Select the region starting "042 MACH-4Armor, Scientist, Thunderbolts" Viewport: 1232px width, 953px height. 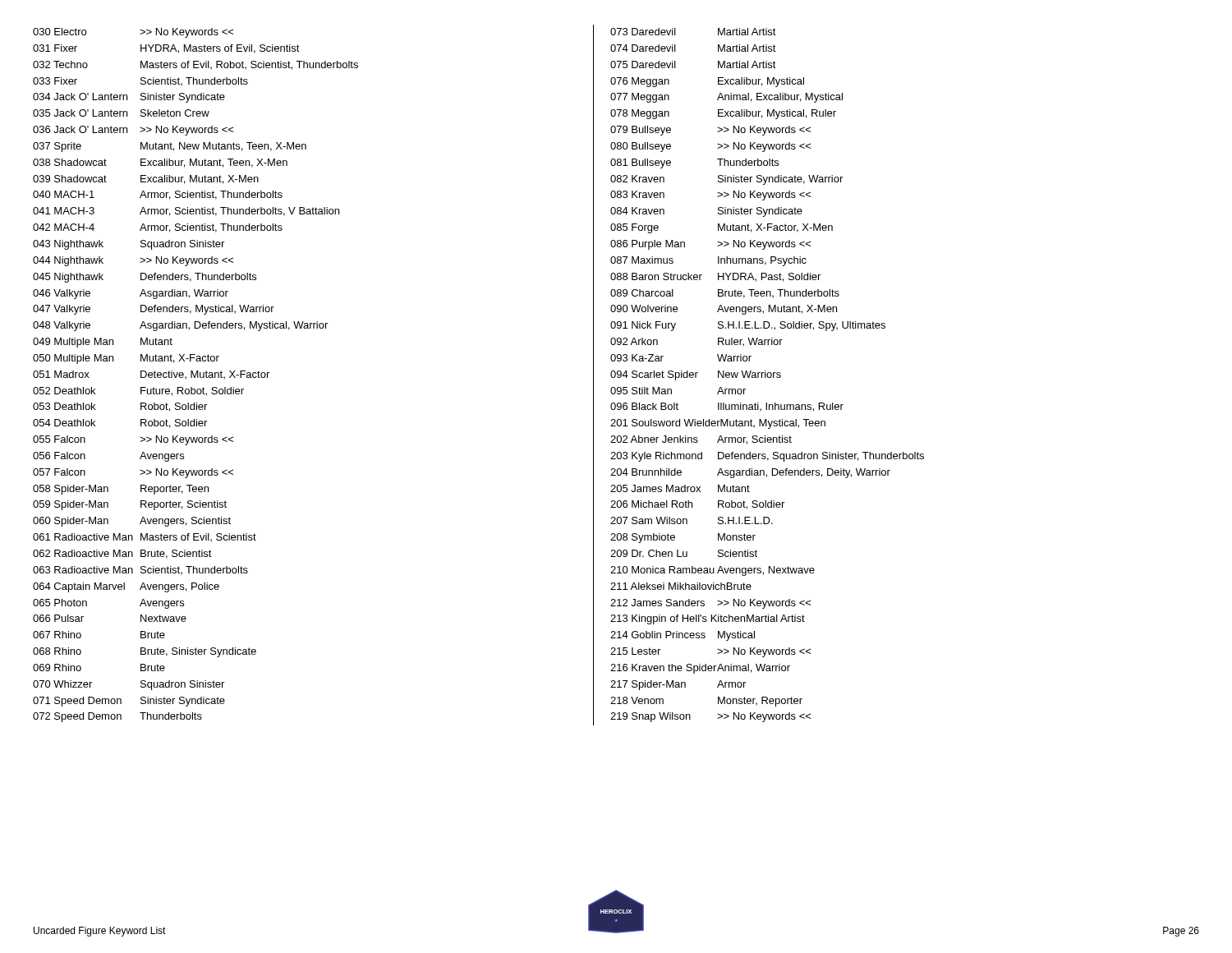(158, 228)
